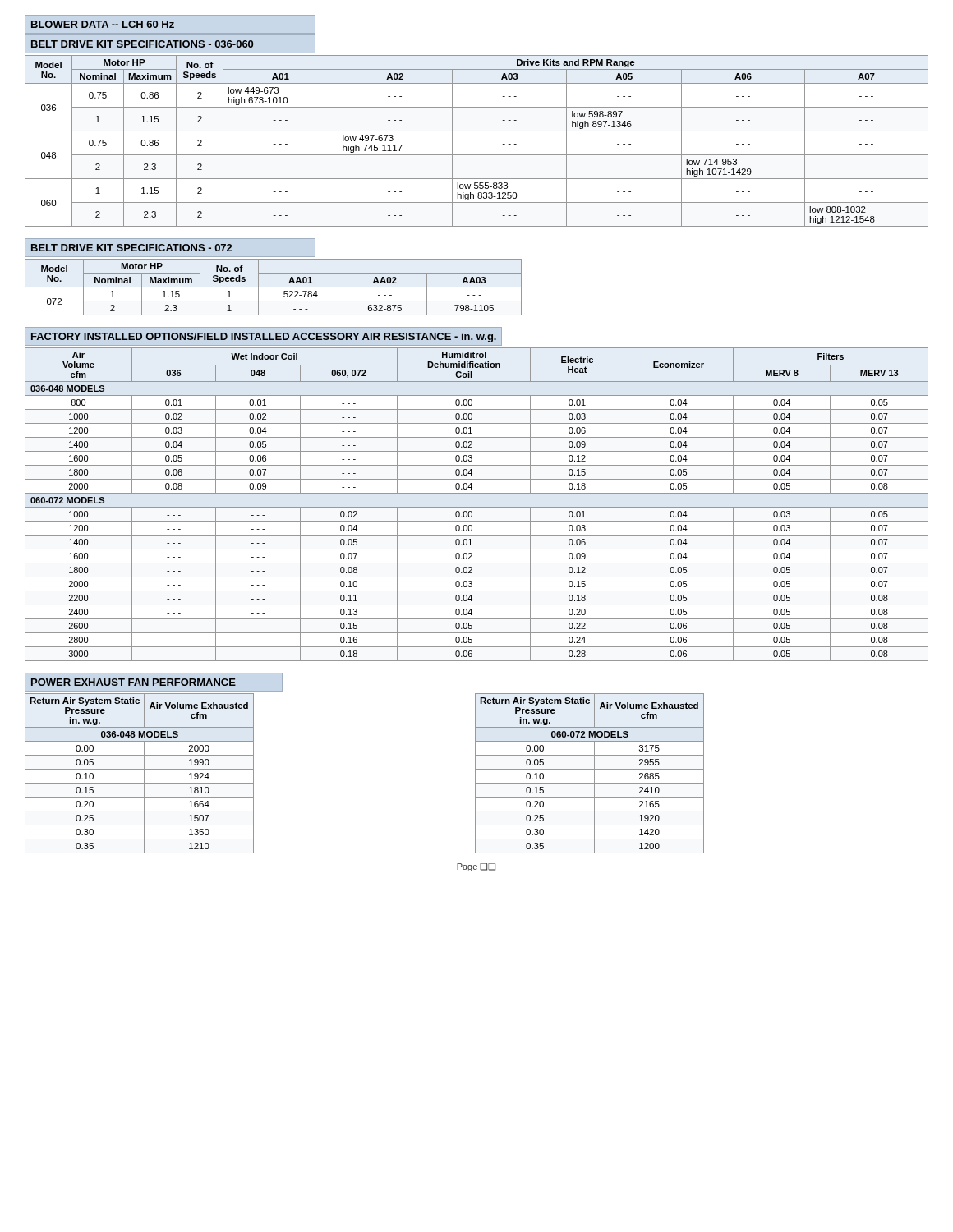Viewport: 953px width, 1232px height.
Task: Locate the passage starting "FACTORY INSTALLED OPTIONS/FIELD INSTALLED"
Action: (x=264, y=336)
